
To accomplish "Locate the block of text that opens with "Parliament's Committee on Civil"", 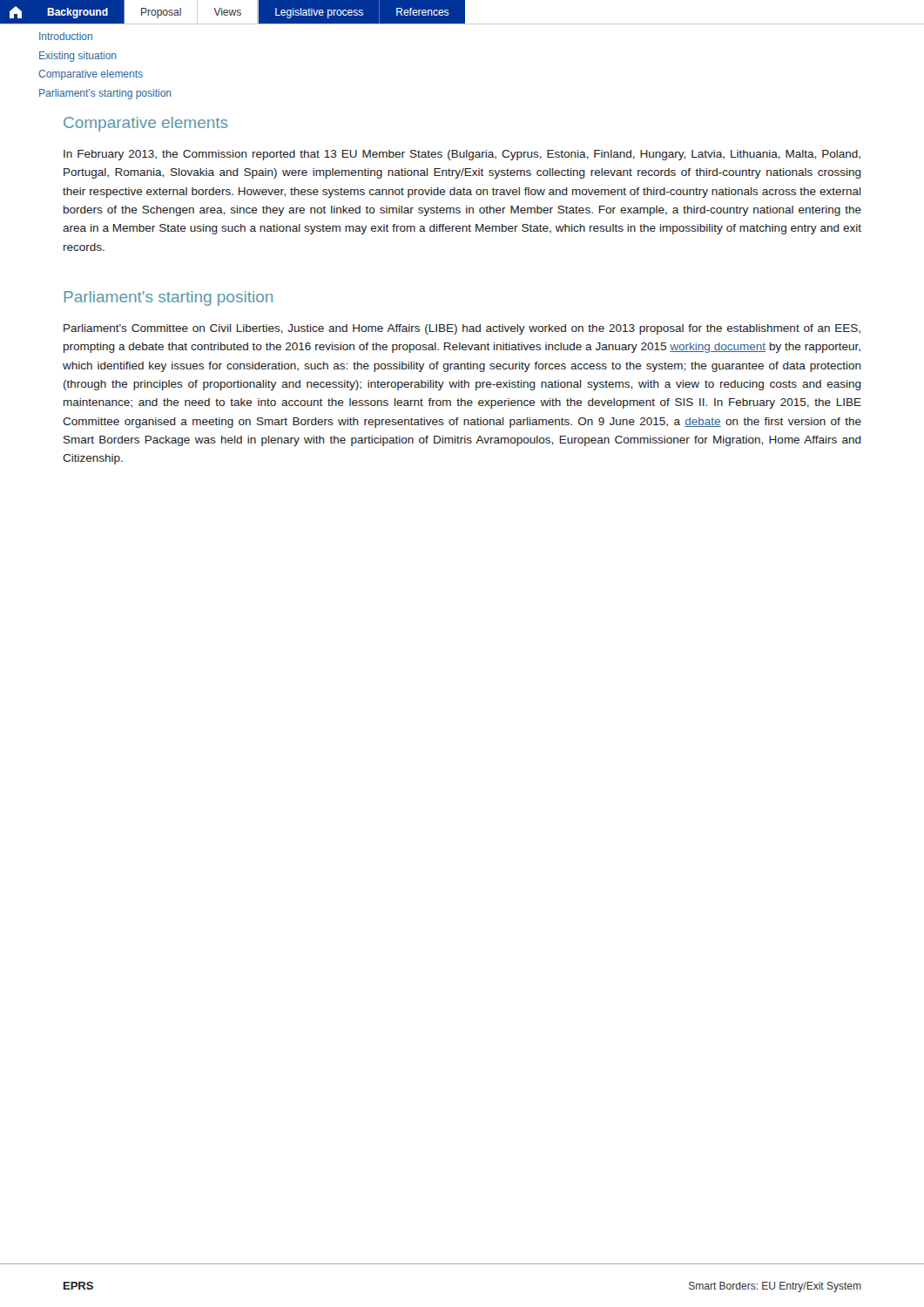I will point(462,393).
